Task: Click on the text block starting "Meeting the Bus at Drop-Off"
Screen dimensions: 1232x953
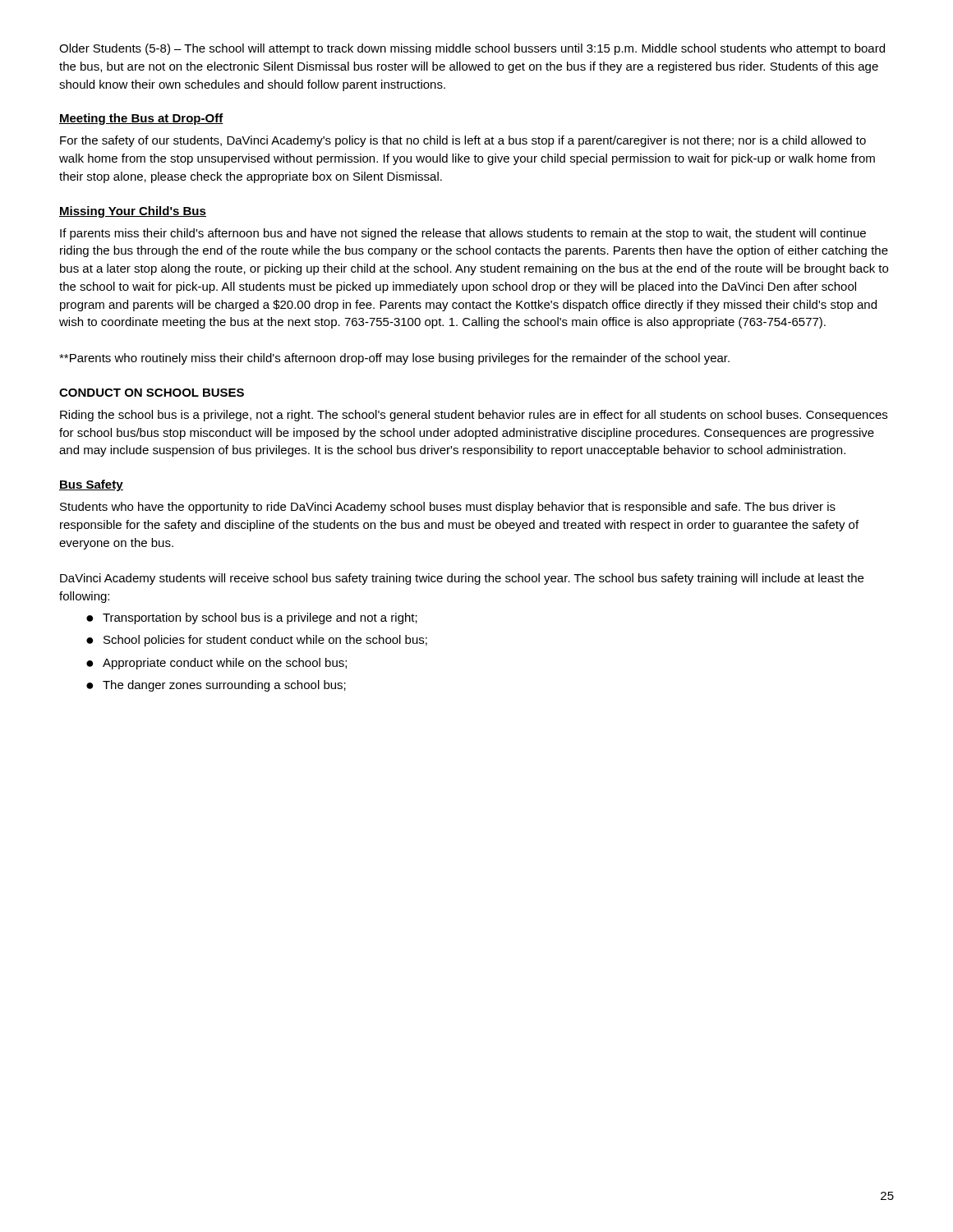Action: 141,118
